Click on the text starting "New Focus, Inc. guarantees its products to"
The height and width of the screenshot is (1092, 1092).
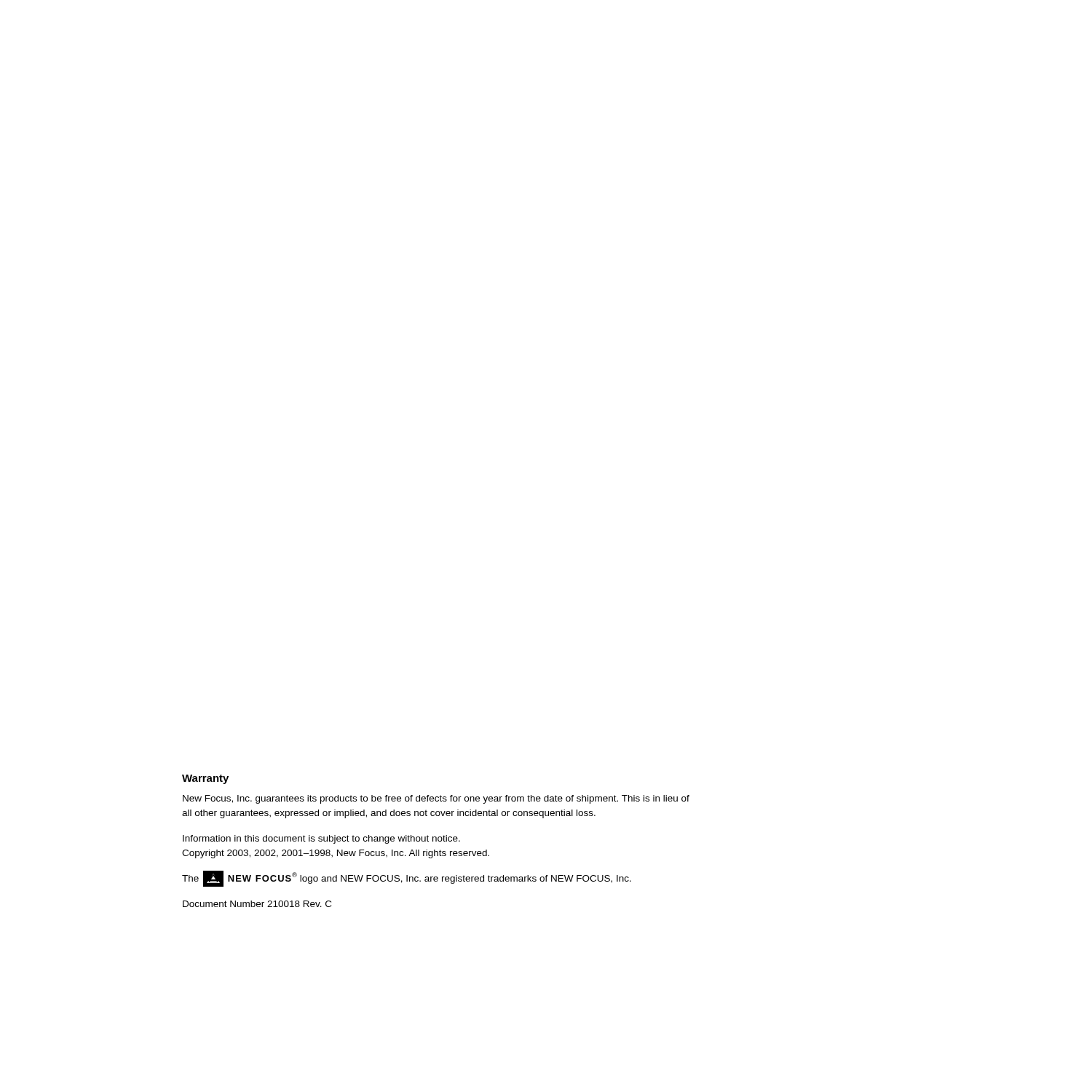click(436, 806)
